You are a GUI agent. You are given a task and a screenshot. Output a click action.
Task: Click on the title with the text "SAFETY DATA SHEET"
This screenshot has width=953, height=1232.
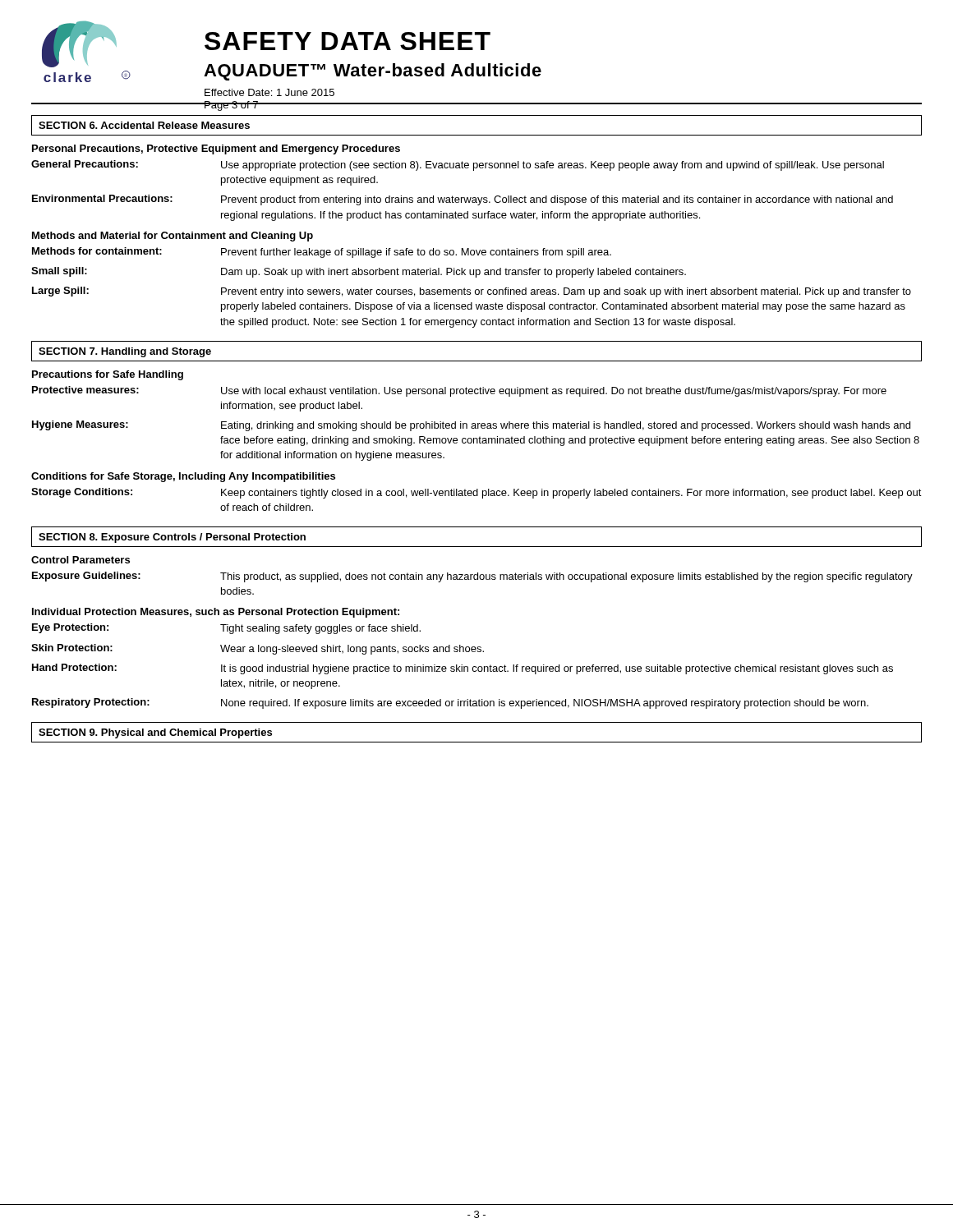coord(348,41)
